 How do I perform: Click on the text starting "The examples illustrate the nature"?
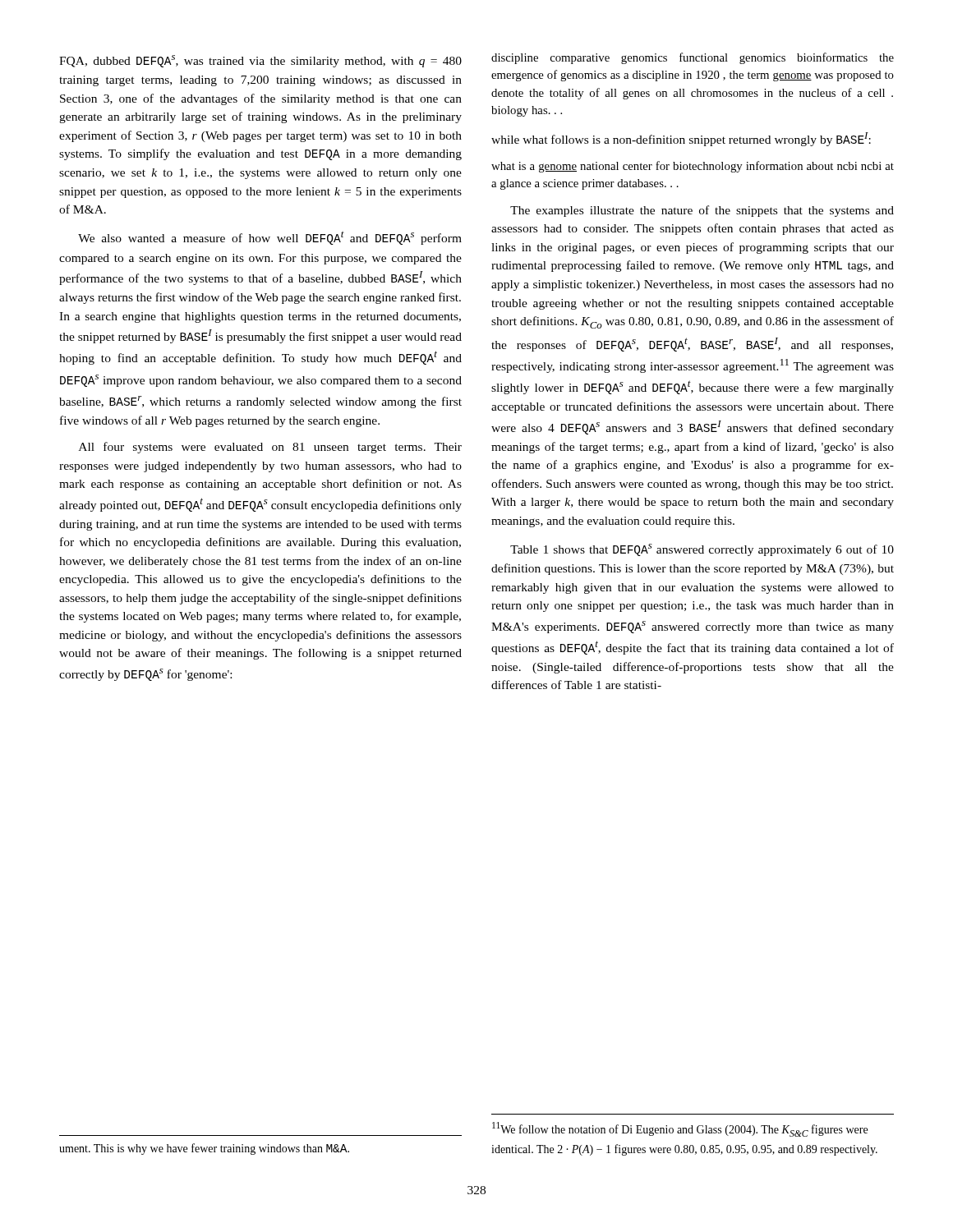tap(693, 365)
